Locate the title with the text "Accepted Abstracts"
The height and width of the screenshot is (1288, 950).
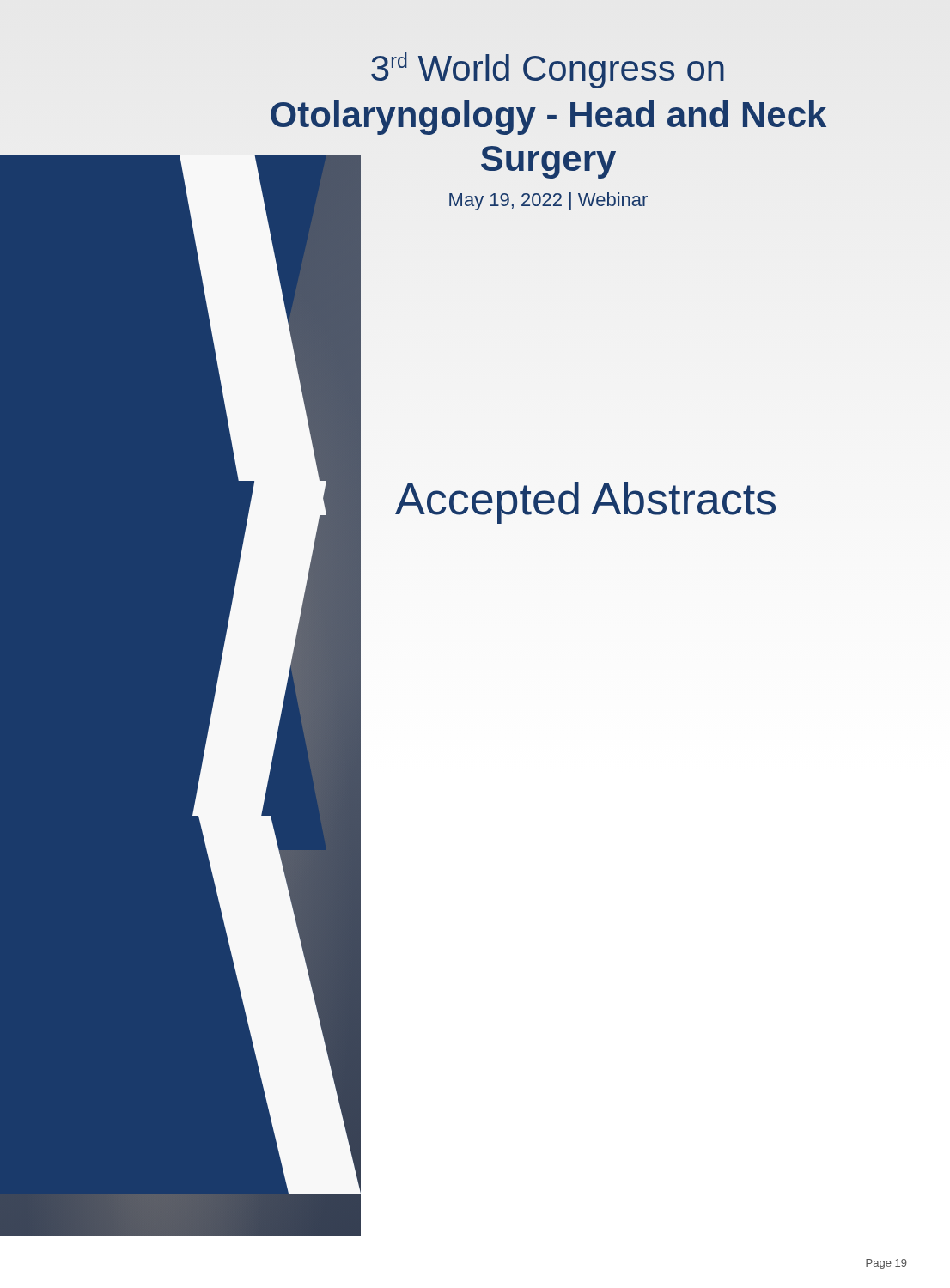coord(647,499)
